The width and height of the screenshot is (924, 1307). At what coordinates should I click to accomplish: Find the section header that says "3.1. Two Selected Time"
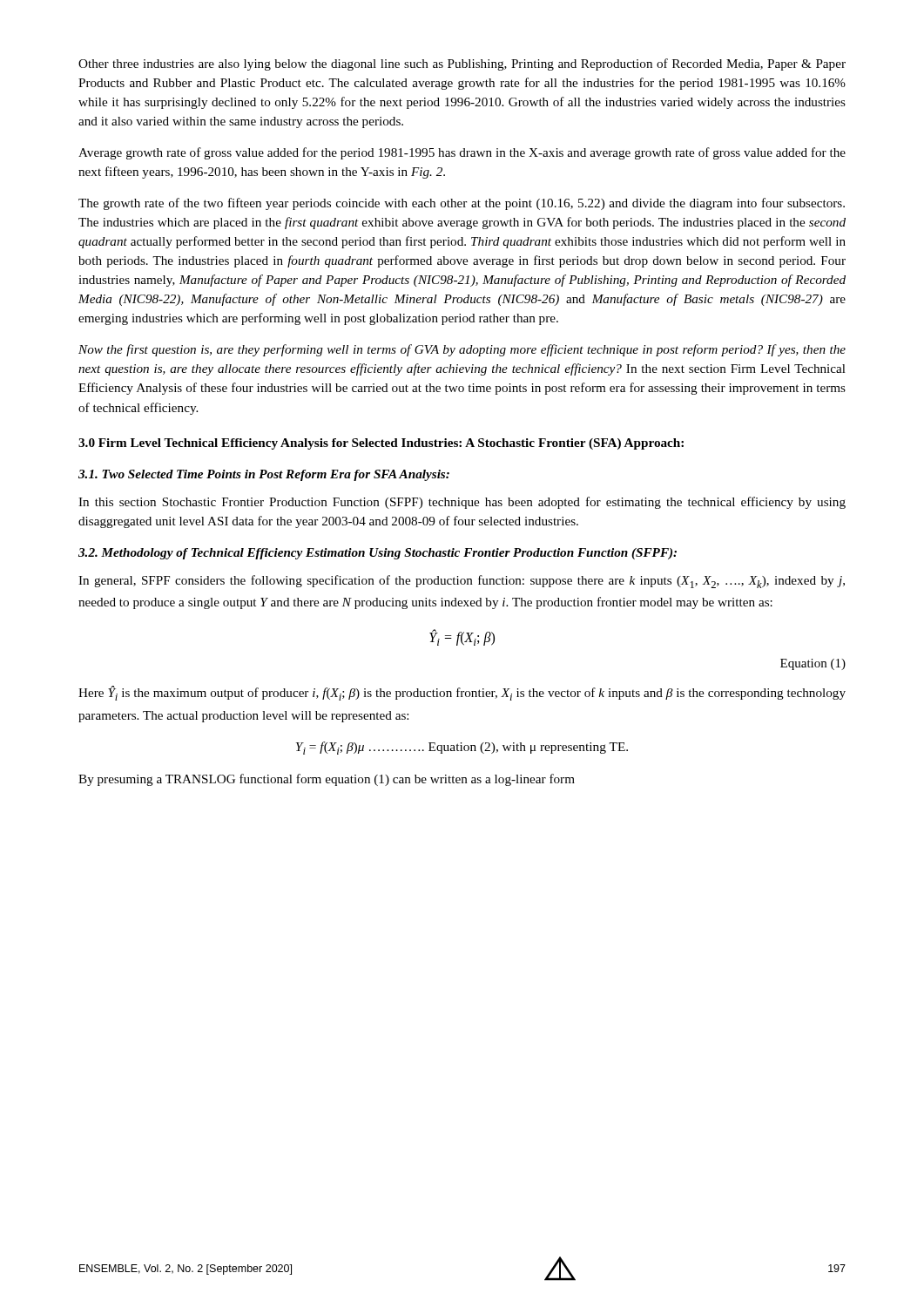coord(264,473)
